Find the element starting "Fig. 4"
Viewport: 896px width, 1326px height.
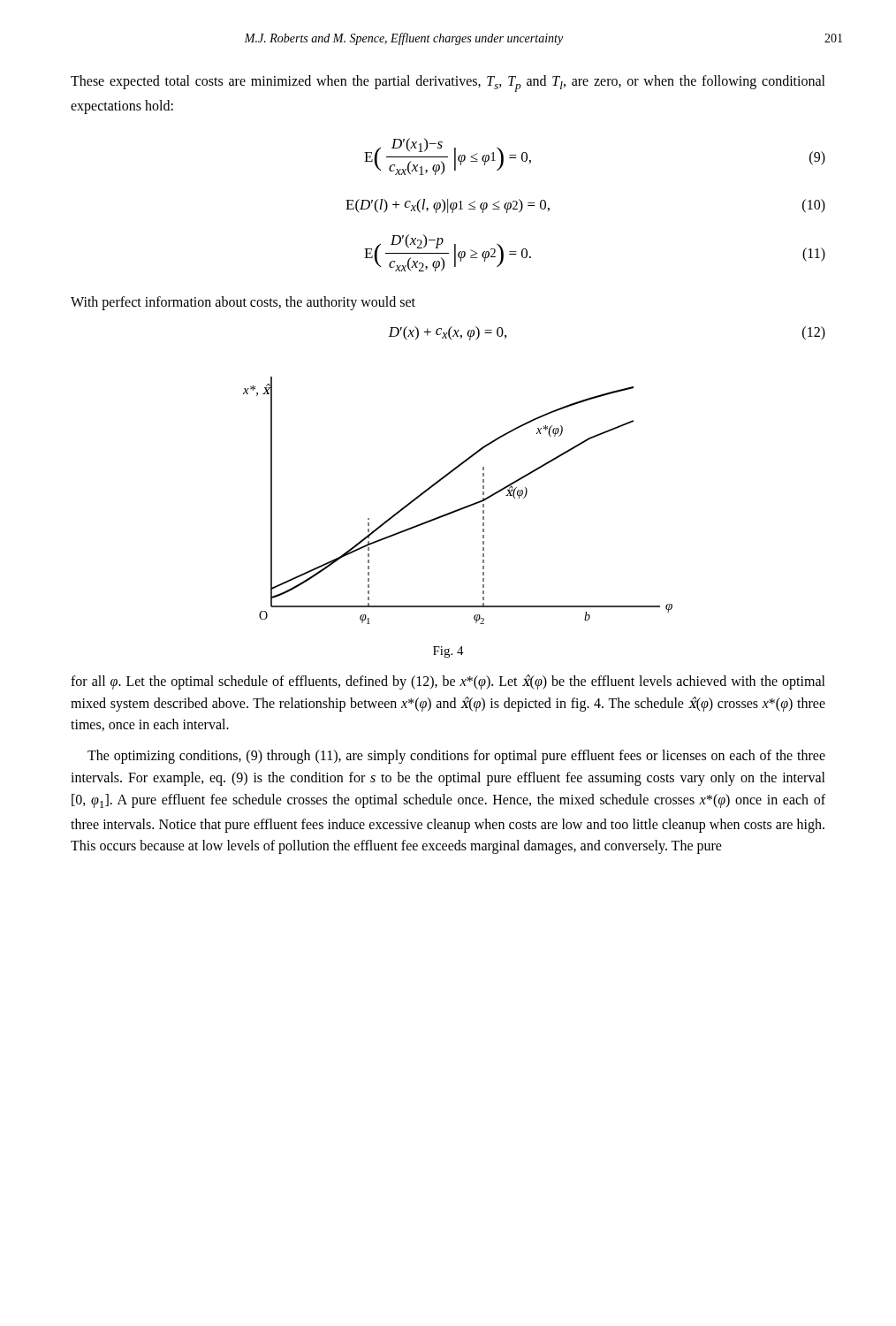tap(448, 650)
